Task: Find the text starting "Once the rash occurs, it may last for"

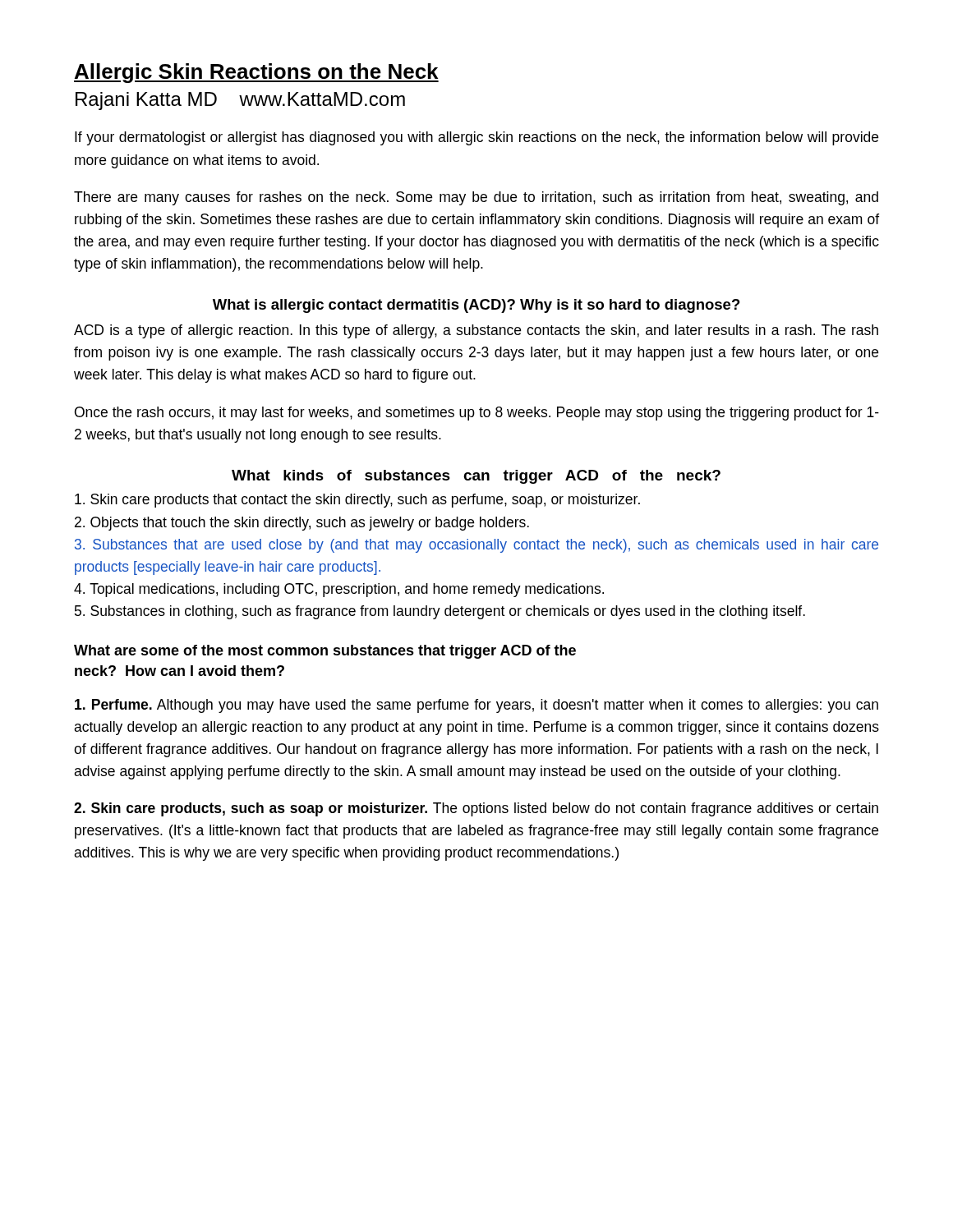Action: pos(476,423)
